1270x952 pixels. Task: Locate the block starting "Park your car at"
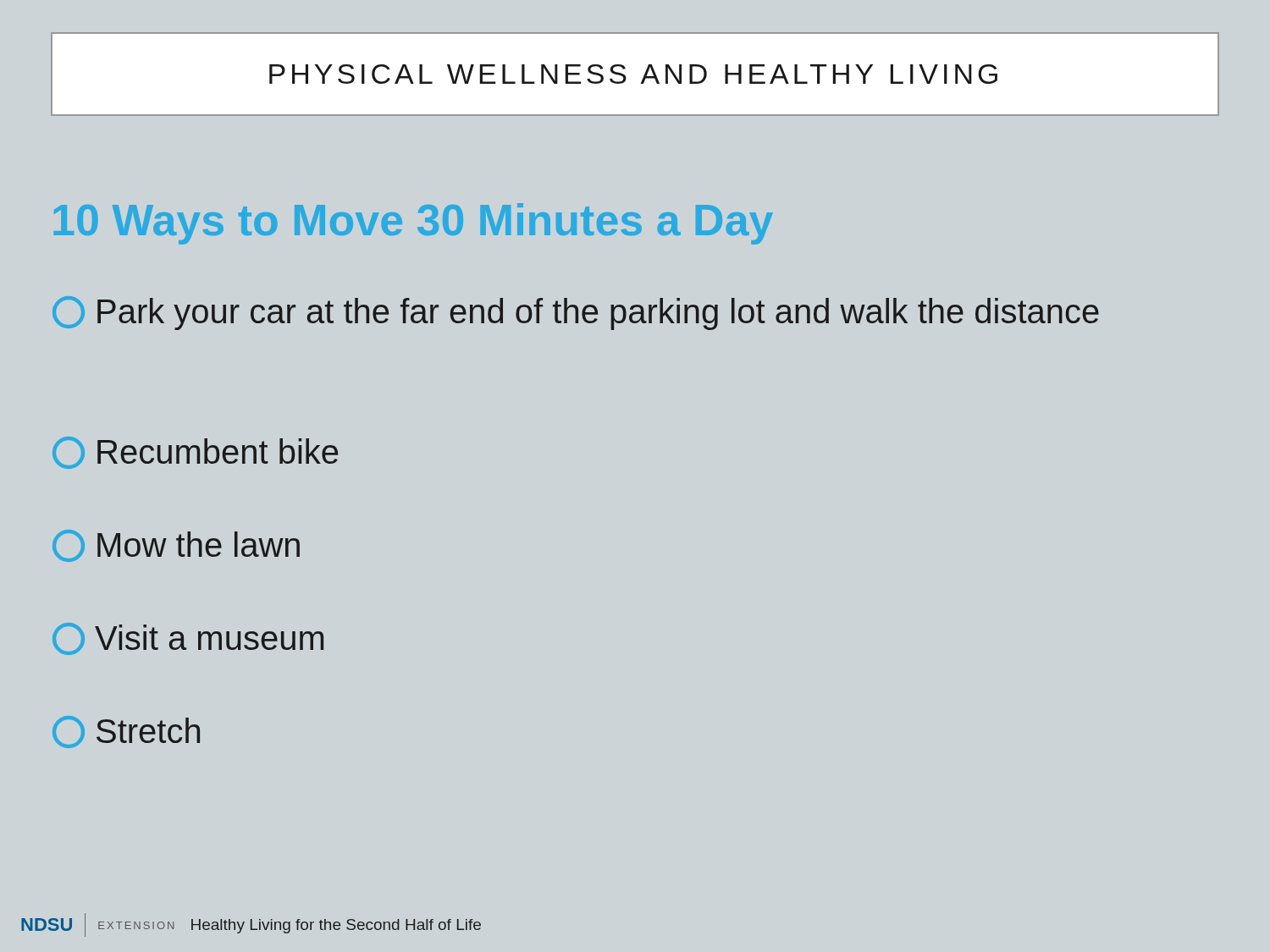(575, 311)
